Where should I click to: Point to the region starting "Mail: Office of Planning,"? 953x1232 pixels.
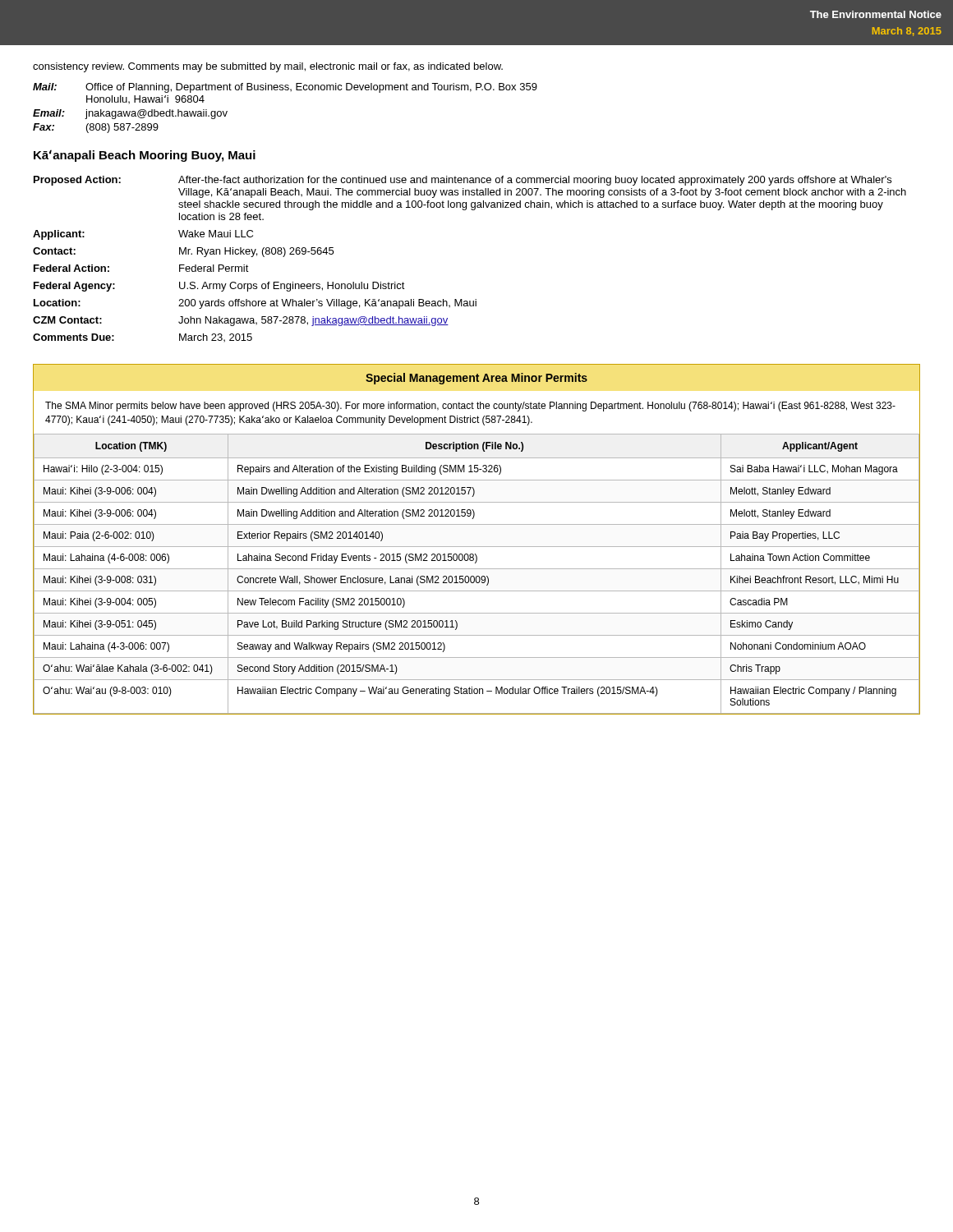coord(476,93)
